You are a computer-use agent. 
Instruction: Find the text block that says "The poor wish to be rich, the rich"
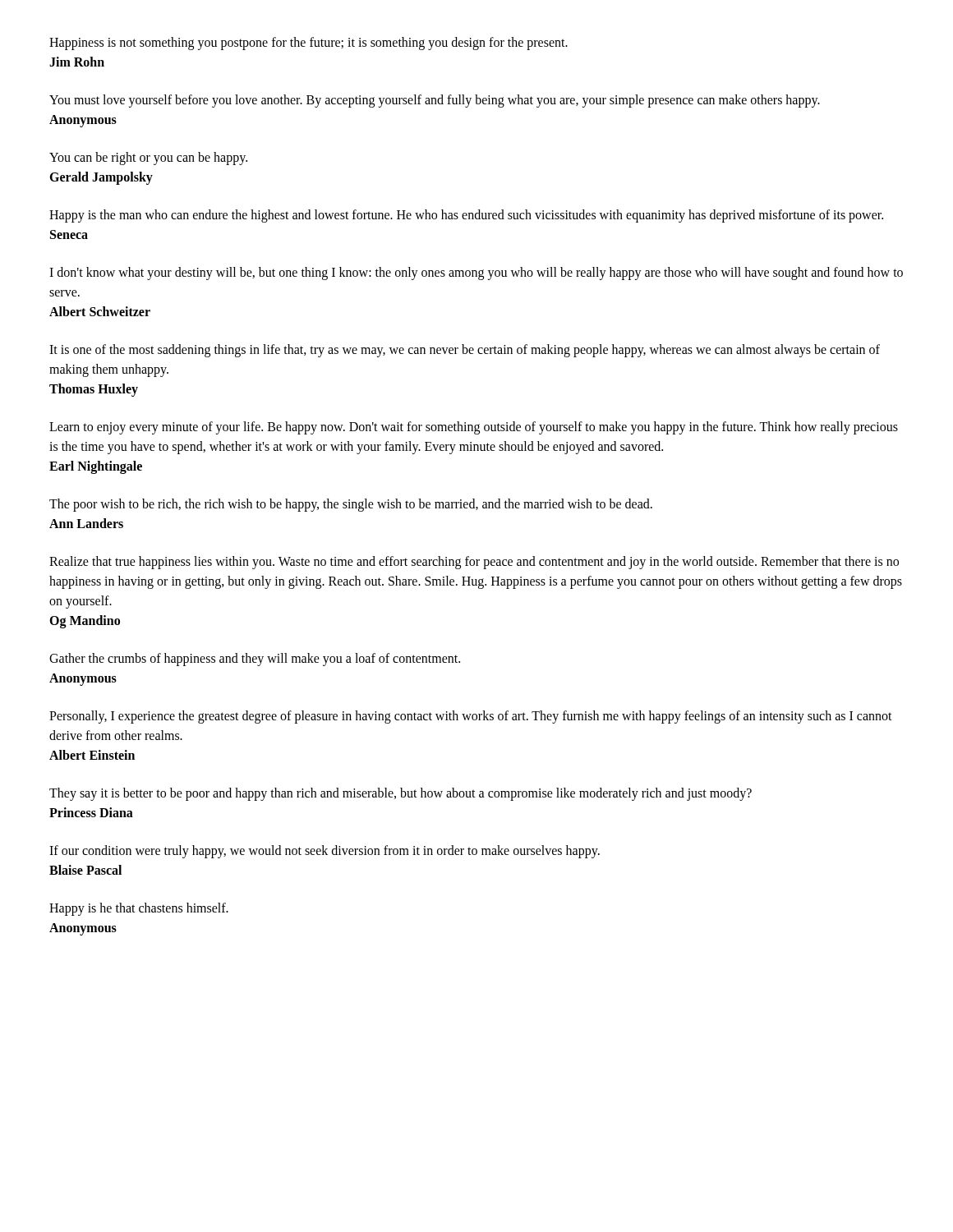tap(476, 514)
